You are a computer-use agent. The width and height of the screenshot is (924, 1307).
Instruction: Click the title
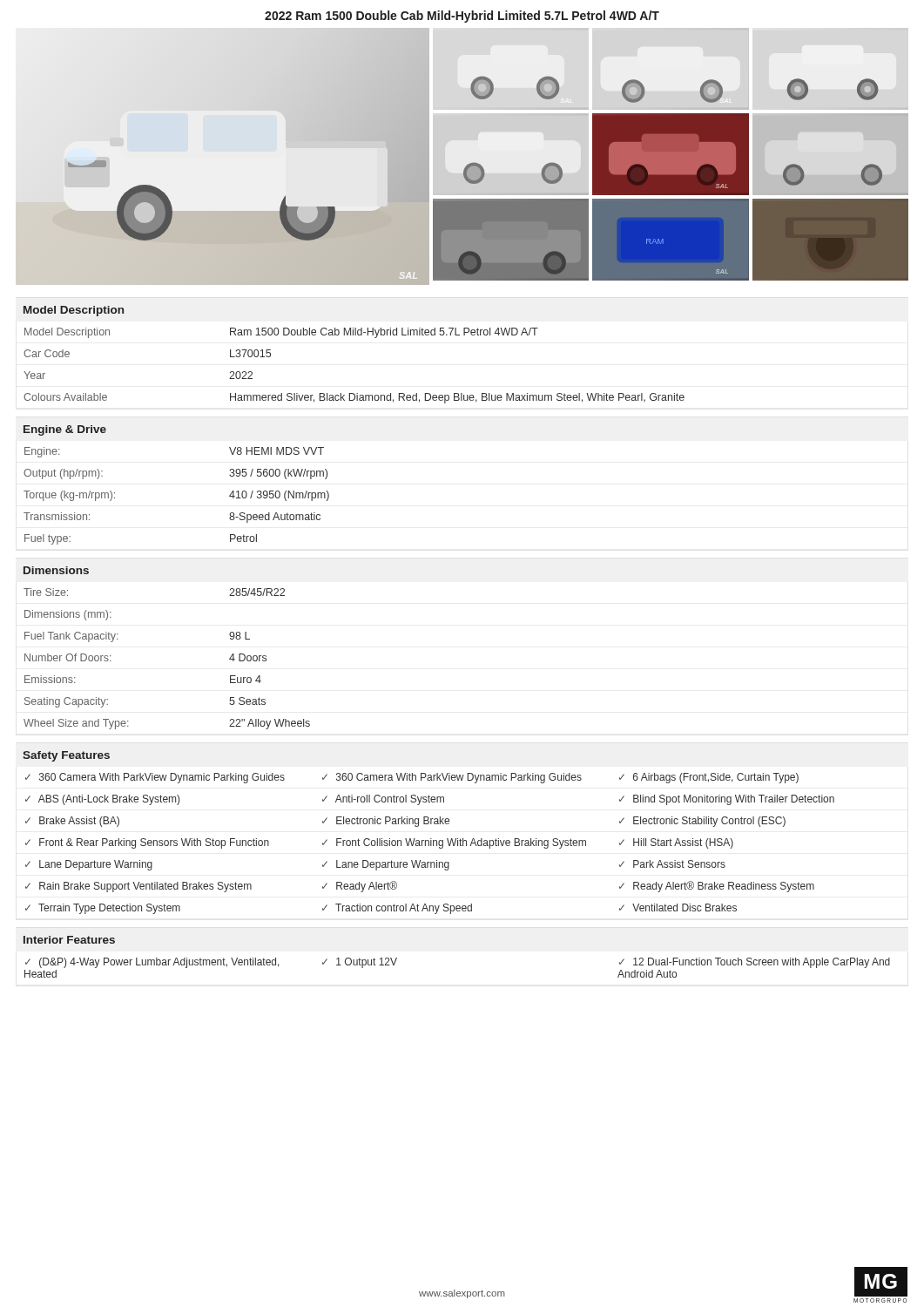click(x=462, y=16)
